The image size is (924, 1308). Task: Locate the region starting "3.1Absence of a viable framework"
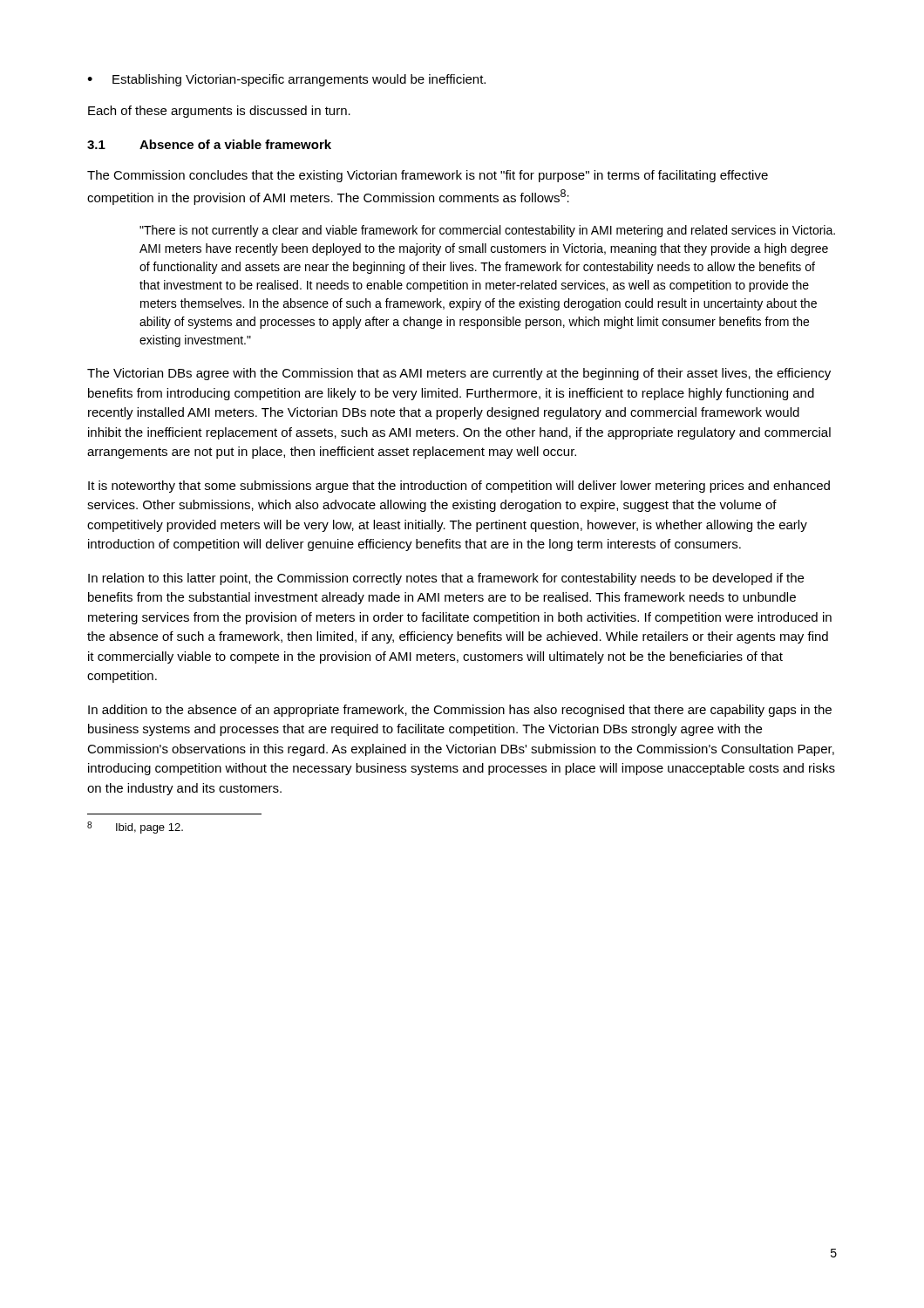[x=209, y=144]
